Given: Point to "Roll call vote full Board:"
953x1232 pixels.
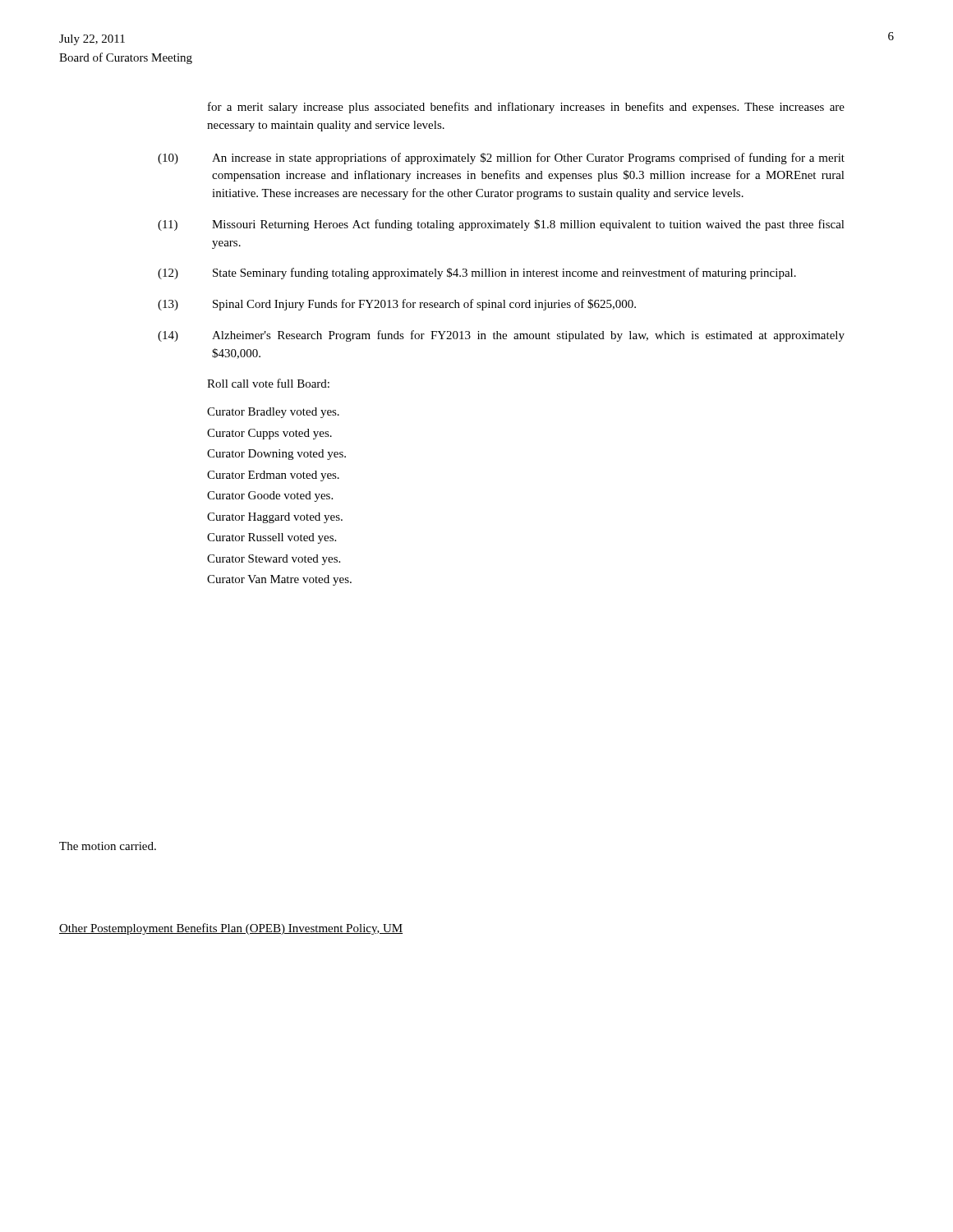Looking at the screenshot, I should tap(269, 384).
